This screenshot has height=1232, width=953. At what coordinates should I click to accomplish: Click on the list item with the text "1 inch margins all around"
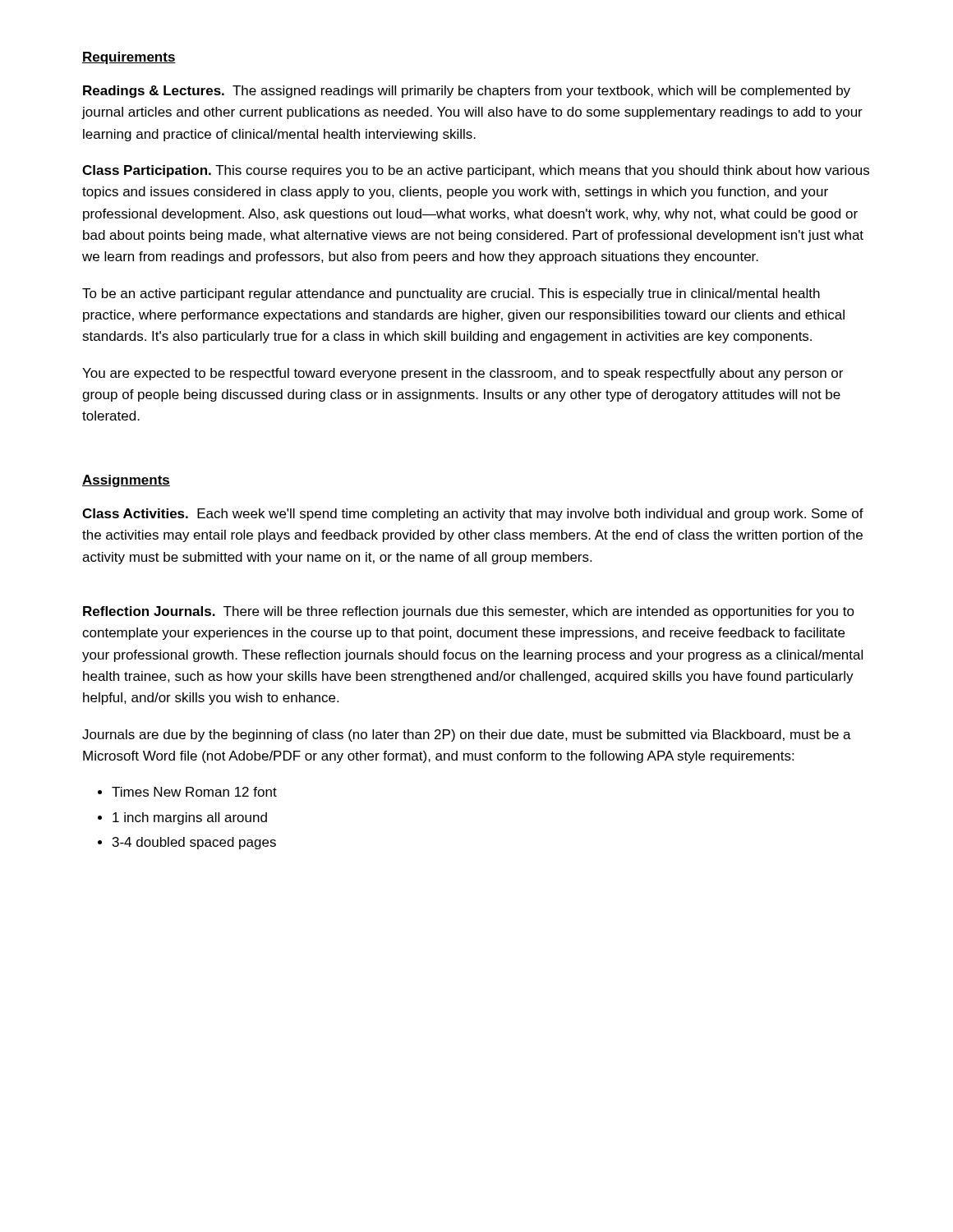[190, 817]
